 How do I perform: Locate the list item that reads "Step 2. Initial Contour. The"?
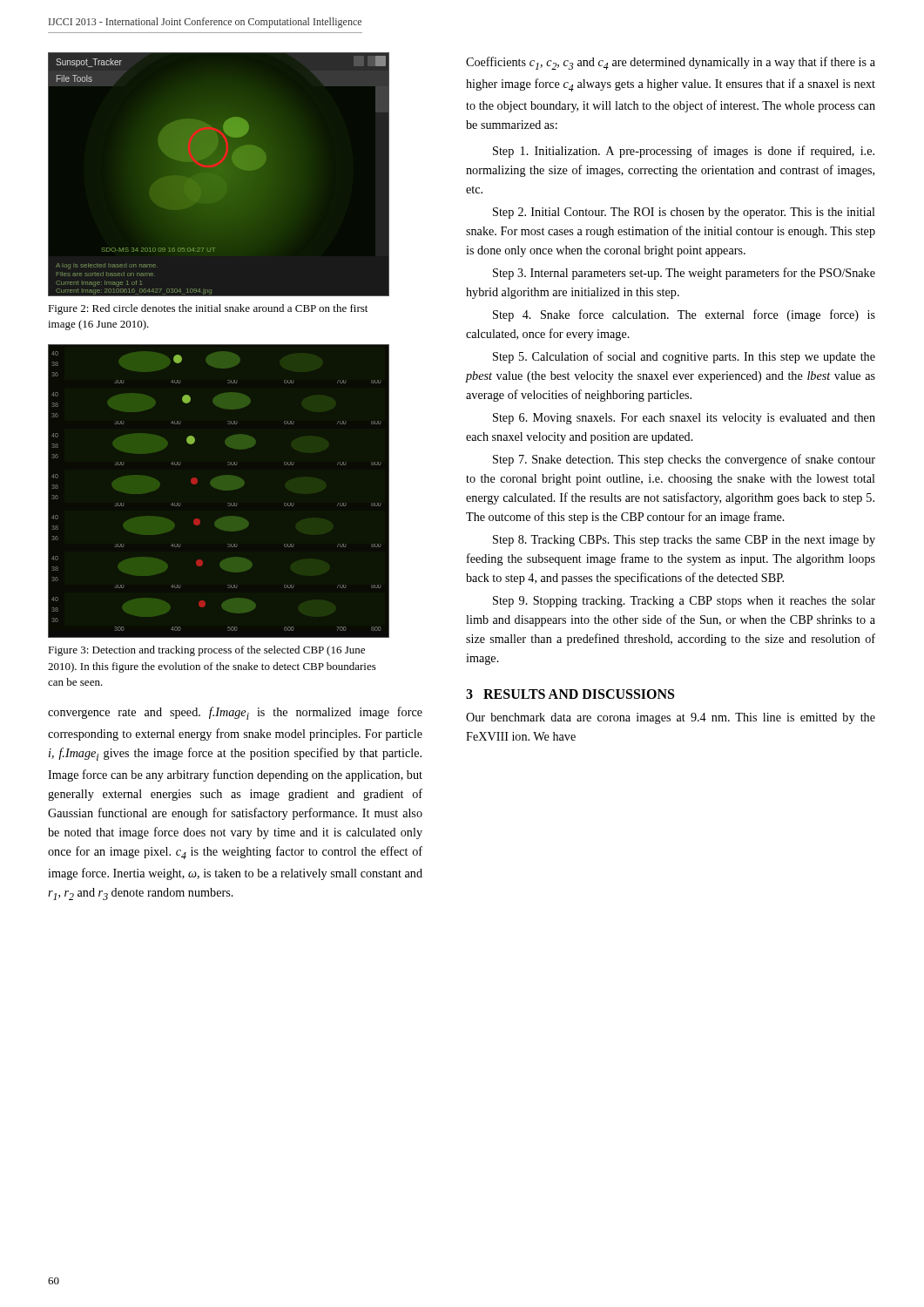[x=671, y=231]
